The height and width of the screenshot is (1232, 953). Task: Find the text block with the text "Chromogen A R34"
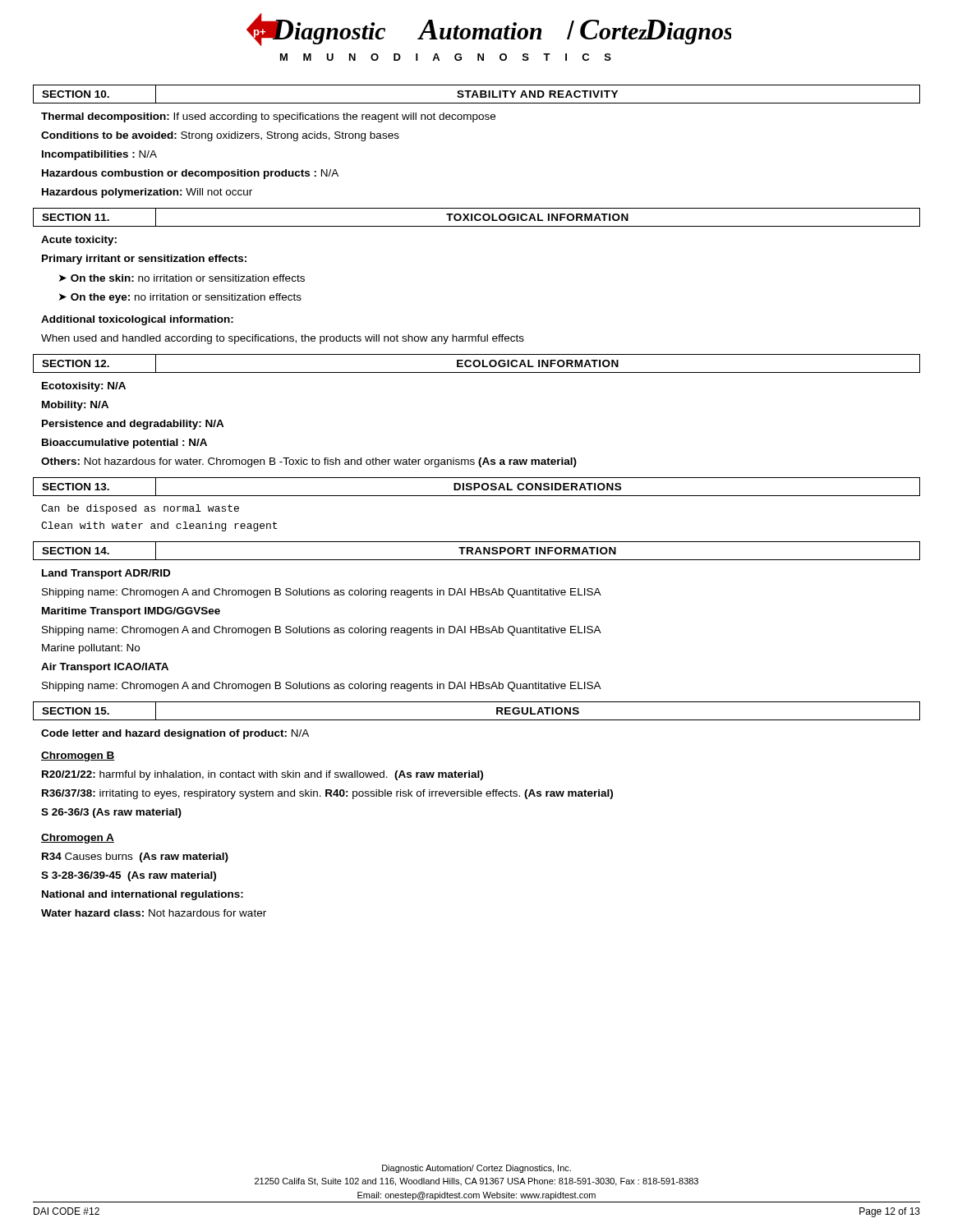[78, 839]
